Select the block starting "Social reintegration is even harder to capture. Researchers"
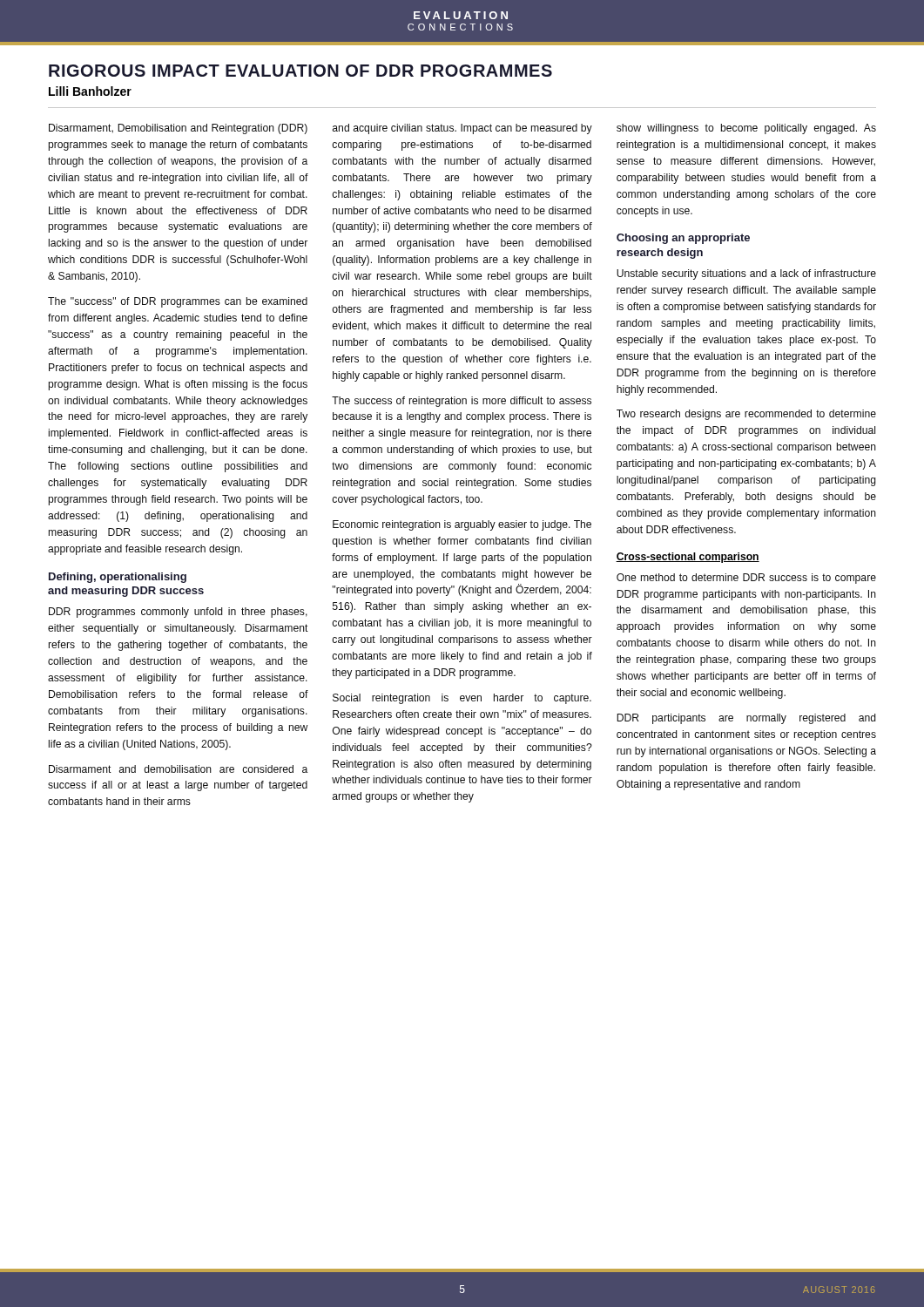Image resolution: width=924 pixels, height=1307 pixels. [462, 748]
